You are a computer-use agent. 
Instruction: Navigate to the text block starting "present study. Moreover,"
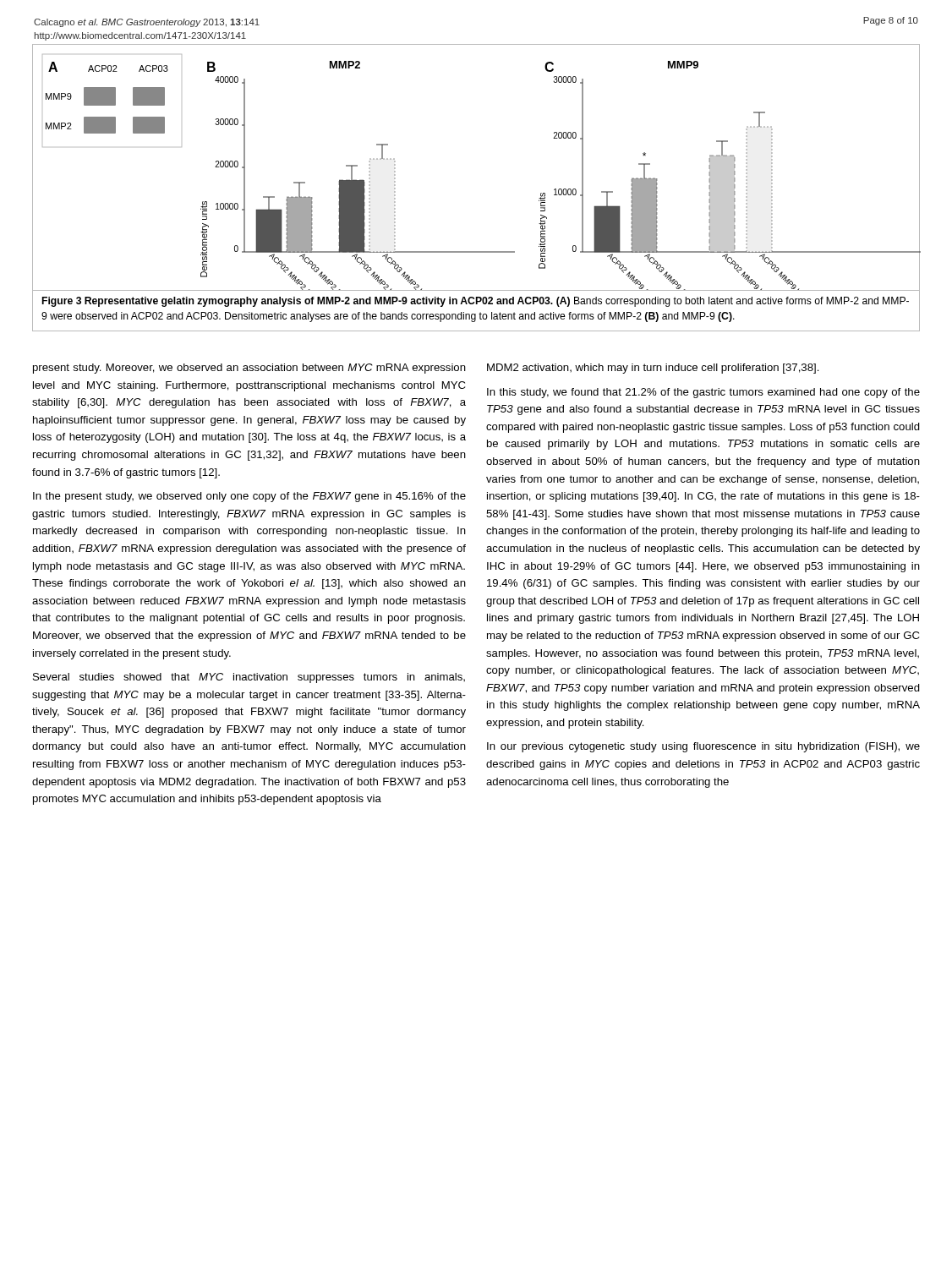click(x=249, y=584)
